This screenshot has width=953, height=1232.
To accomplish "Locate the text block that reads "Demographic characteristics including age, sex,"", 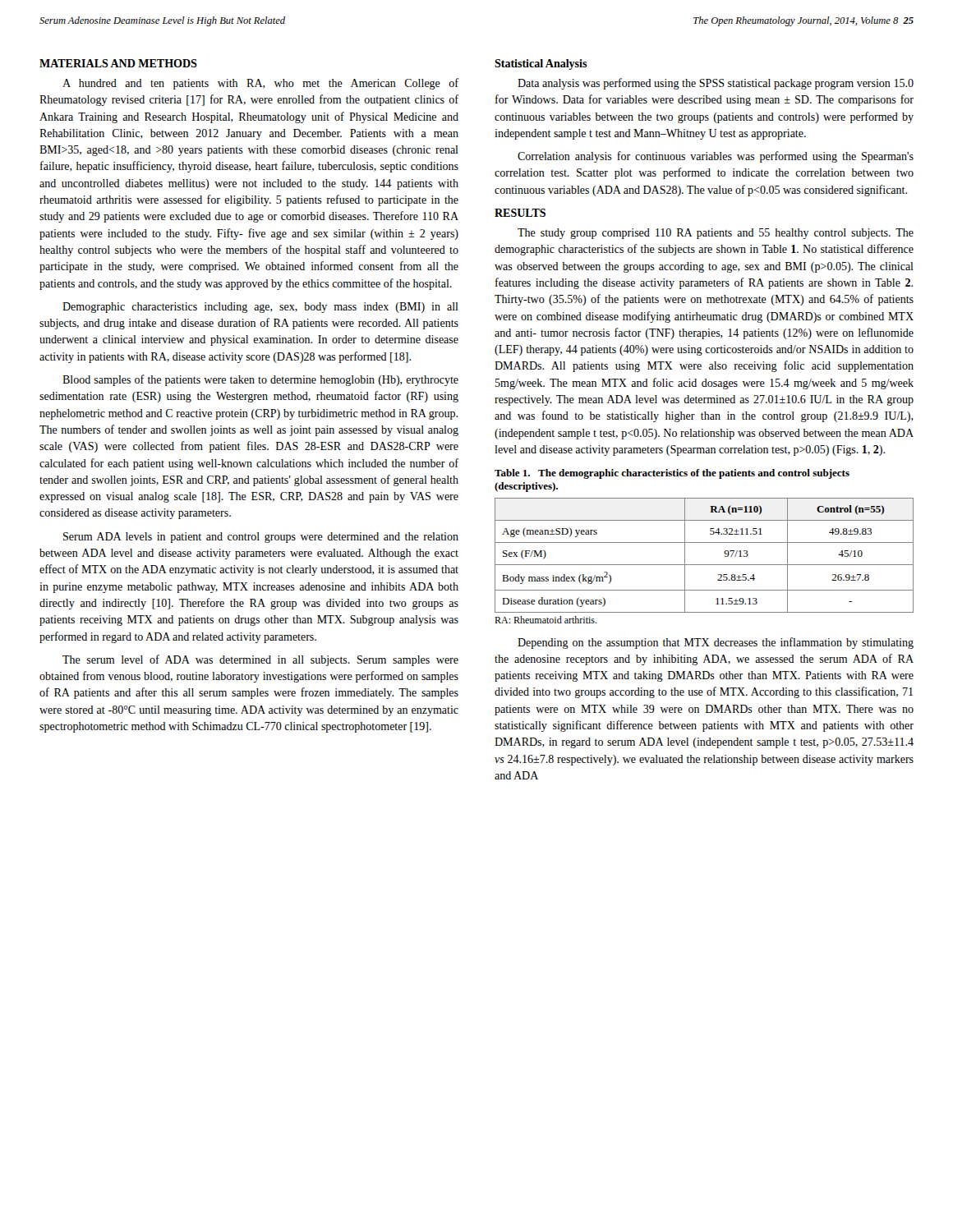I will click(x=249, y=332).
